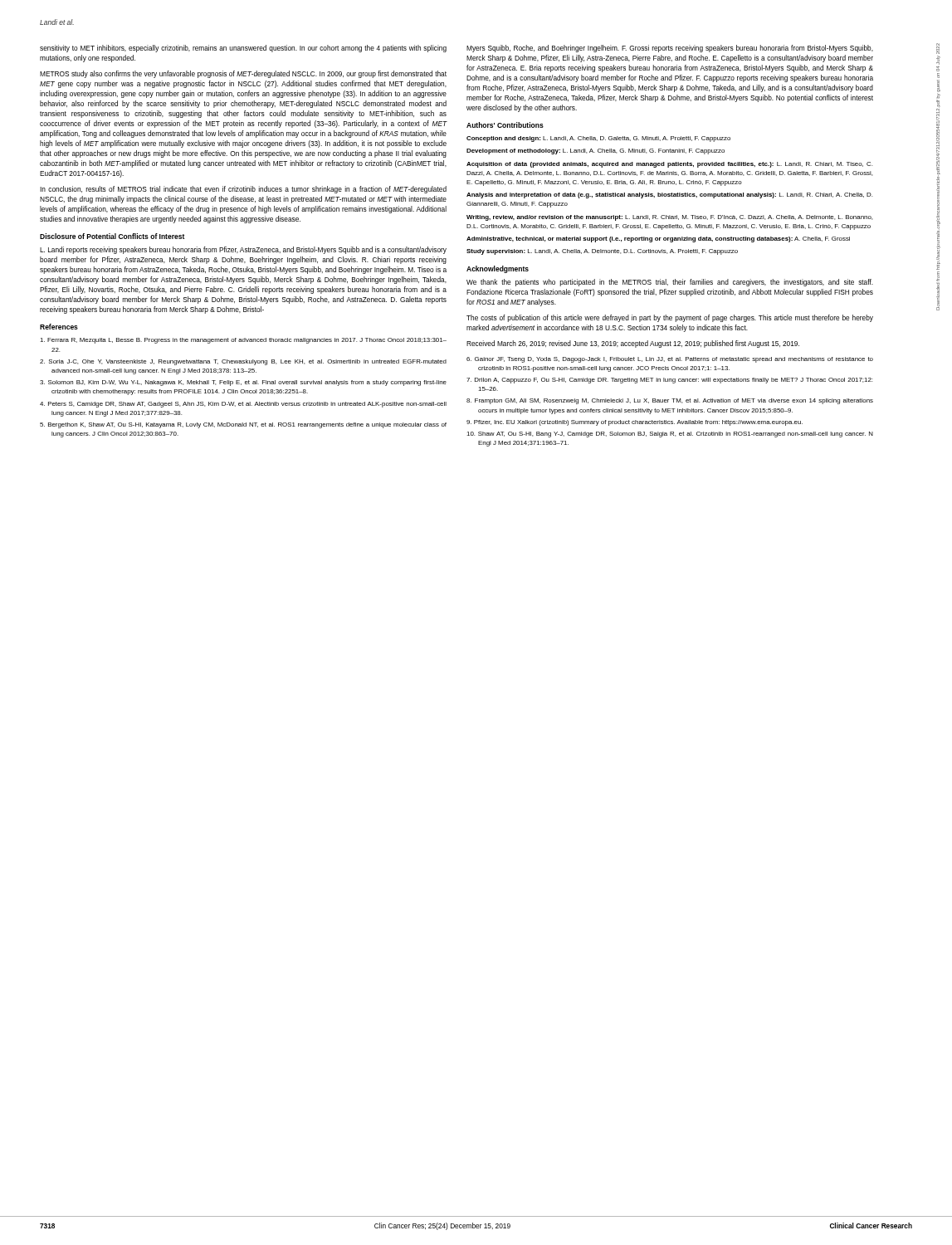Click on the list item containing "2. Soria J-C, Ohe"
The image size is (952, 1245).
(x=243, y=366)
